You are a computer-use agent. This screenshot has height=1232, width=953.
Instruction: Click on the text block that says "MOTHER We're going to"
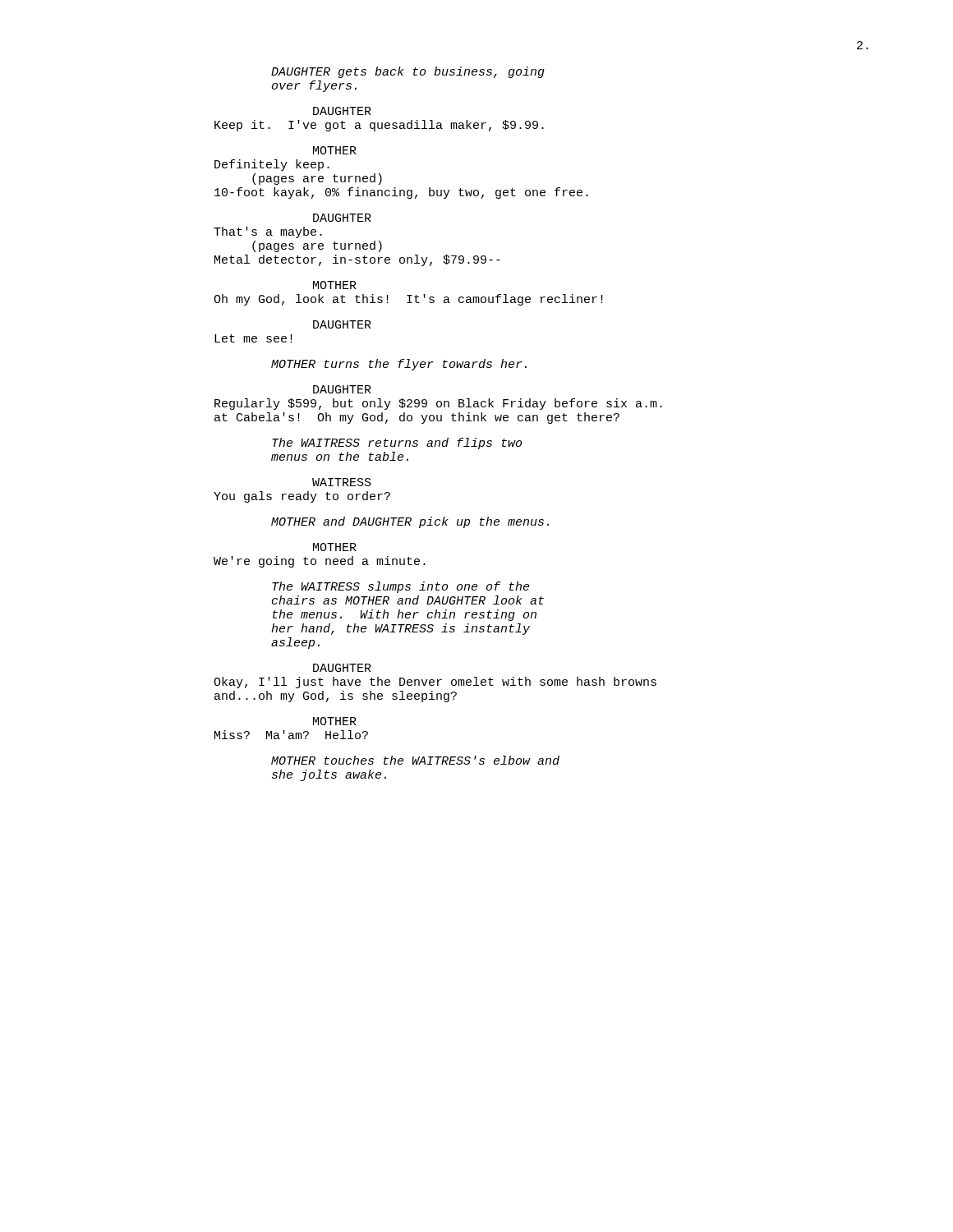tap(335, 547)
